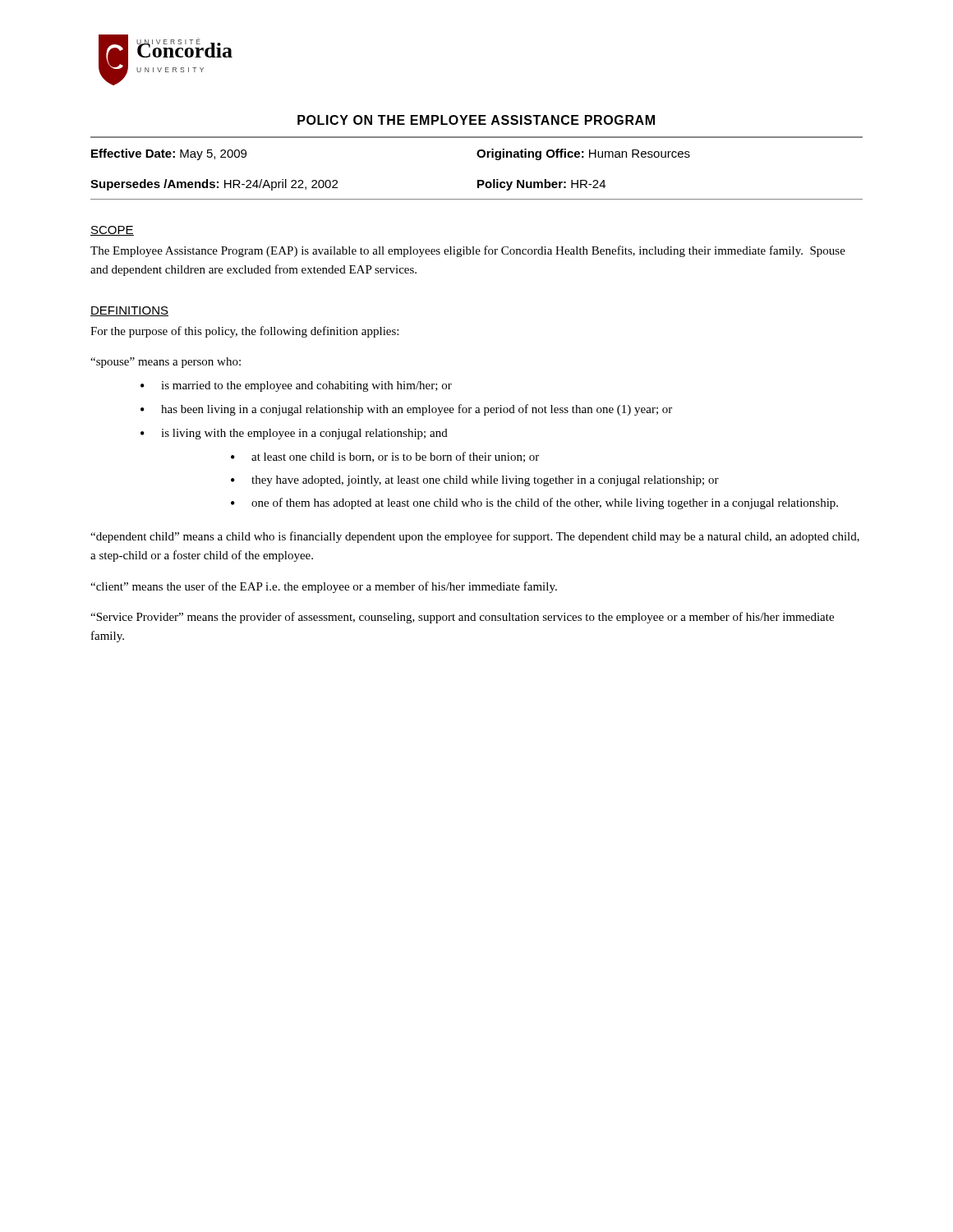Screen dimensions: 1232x953
Task: Locate the list item that says "• they have adopted, jointly, at"
Action: pos(474,481)
